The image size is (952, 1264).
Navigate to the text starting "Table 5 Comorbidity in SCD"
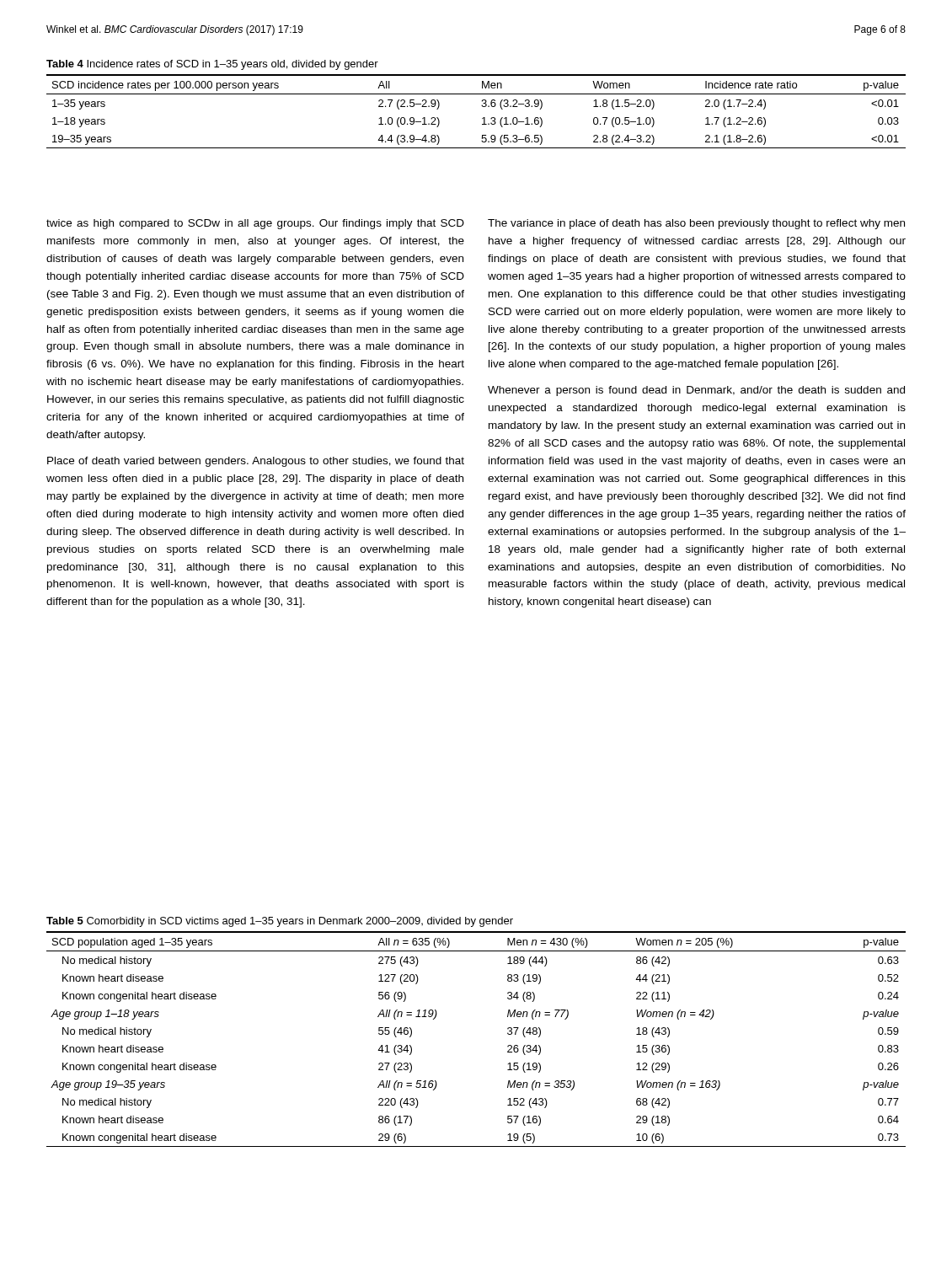point(280,921)
